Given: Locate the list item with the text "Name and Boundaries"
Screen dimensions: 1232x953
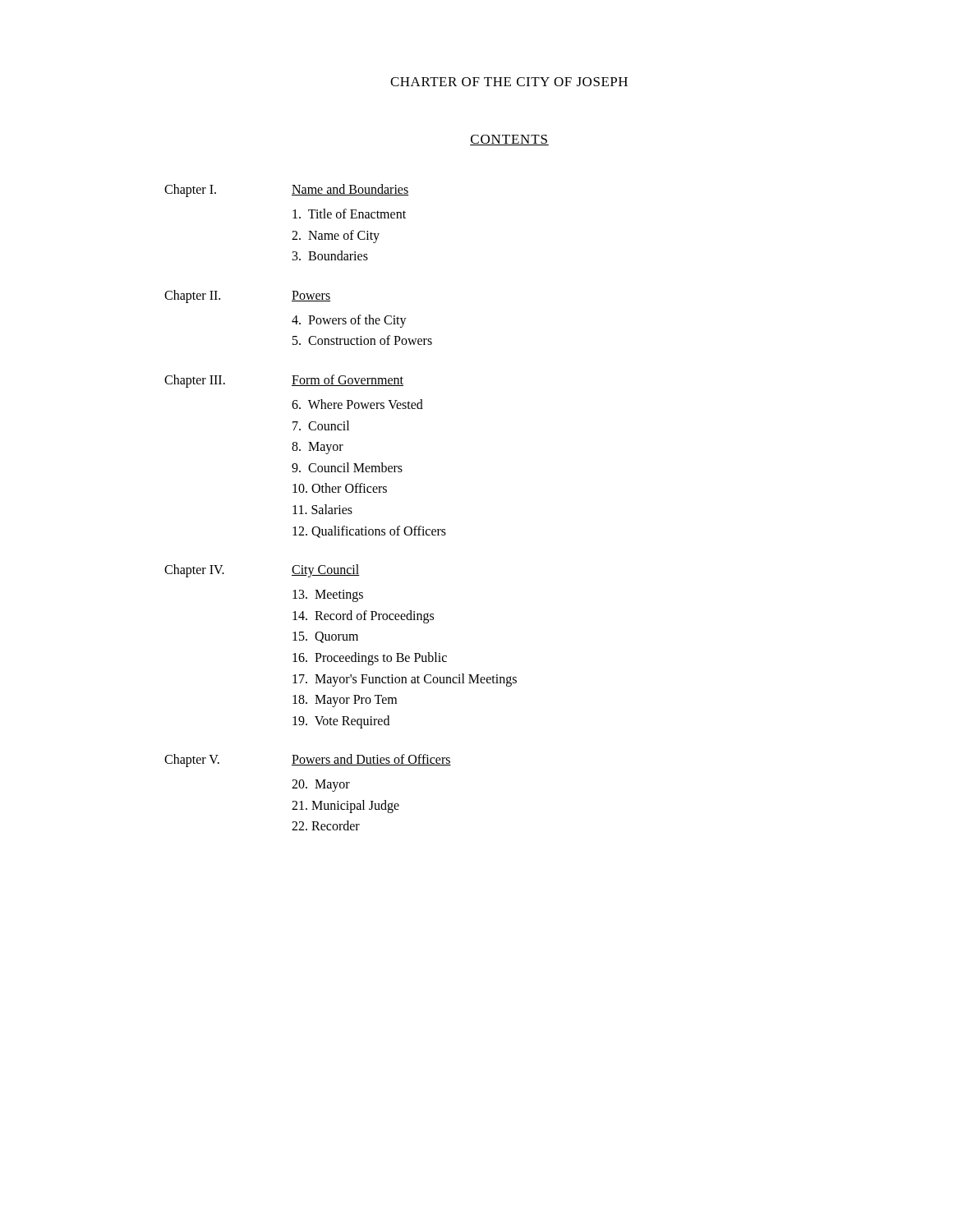Looking at the screenshot, I should pos(350,189).
